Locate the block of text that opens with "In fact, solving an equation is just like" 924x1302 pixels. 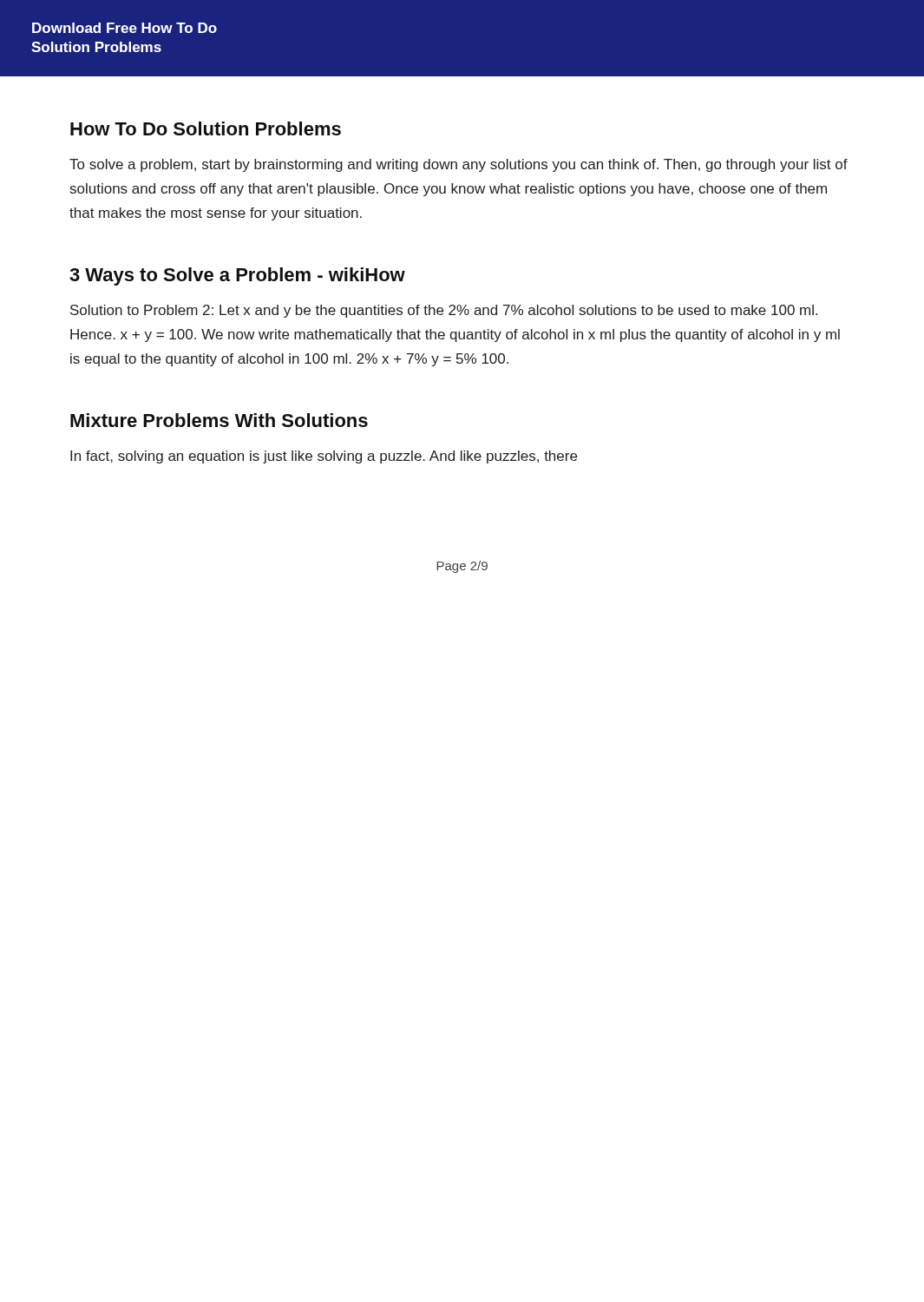[x=324, y=457]
